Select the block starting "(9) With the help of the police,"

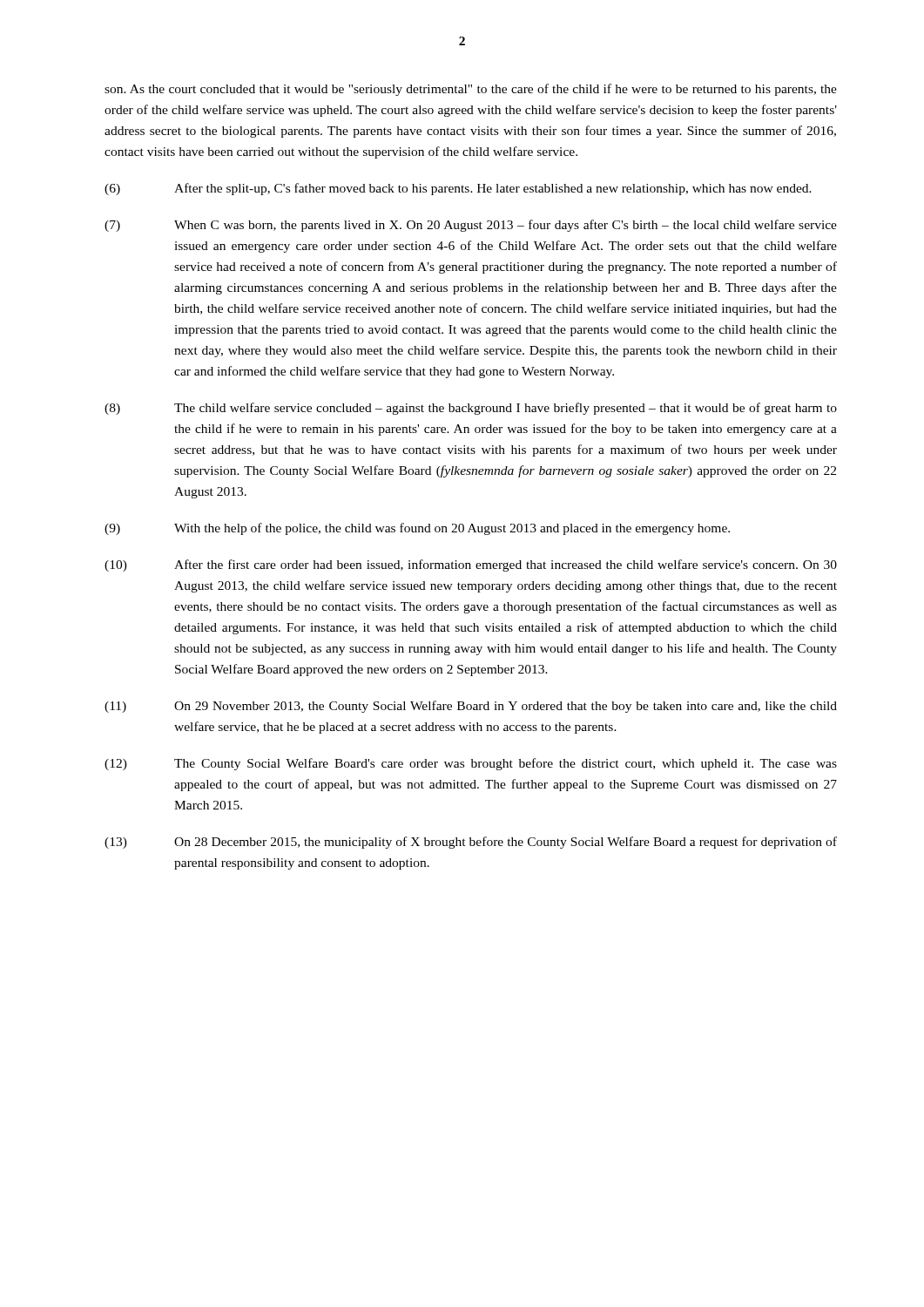coord(471,528)
